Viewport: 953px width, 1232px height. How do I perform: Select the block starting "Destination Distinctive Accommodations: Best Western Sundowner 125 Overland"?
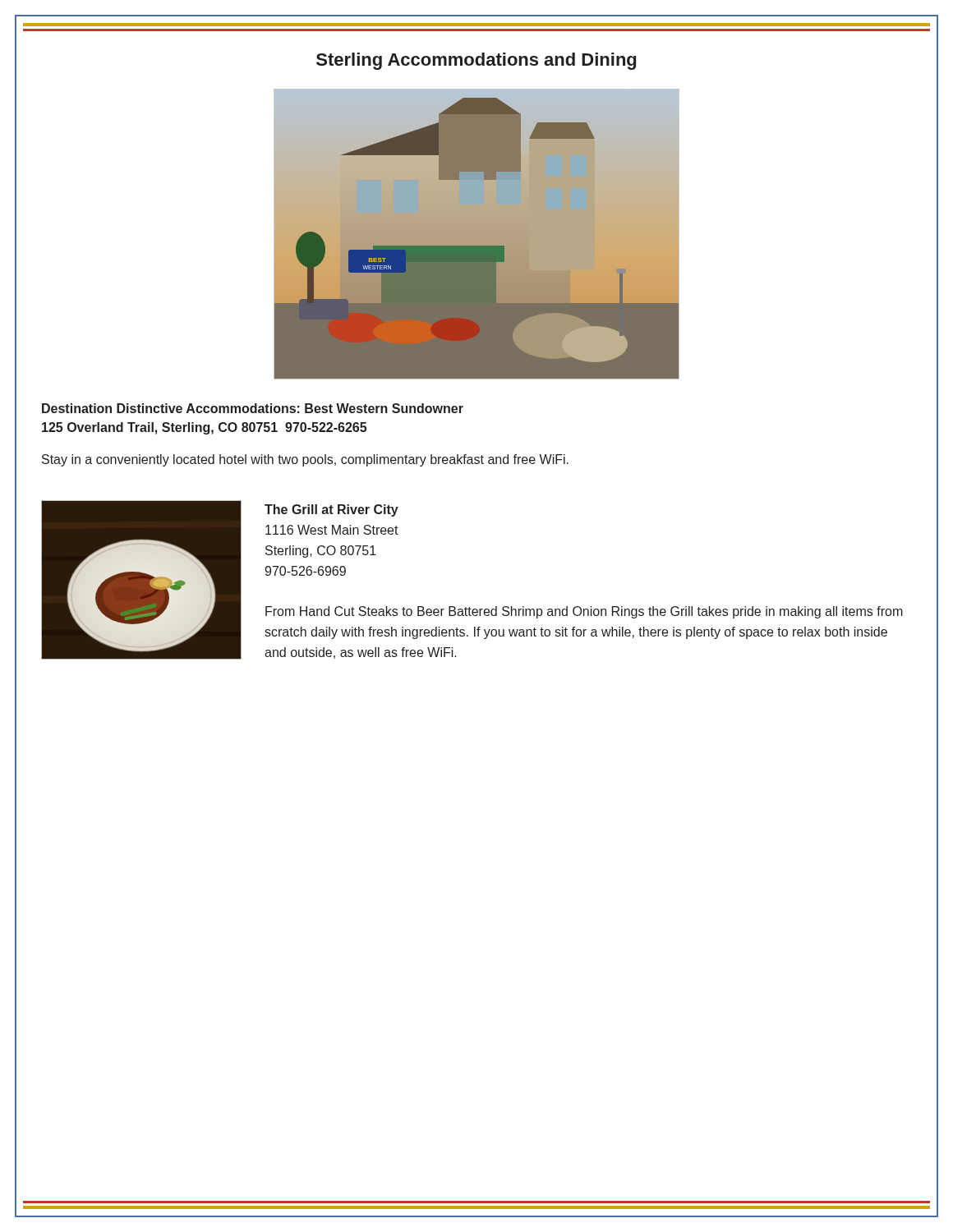tap(252, 418)
